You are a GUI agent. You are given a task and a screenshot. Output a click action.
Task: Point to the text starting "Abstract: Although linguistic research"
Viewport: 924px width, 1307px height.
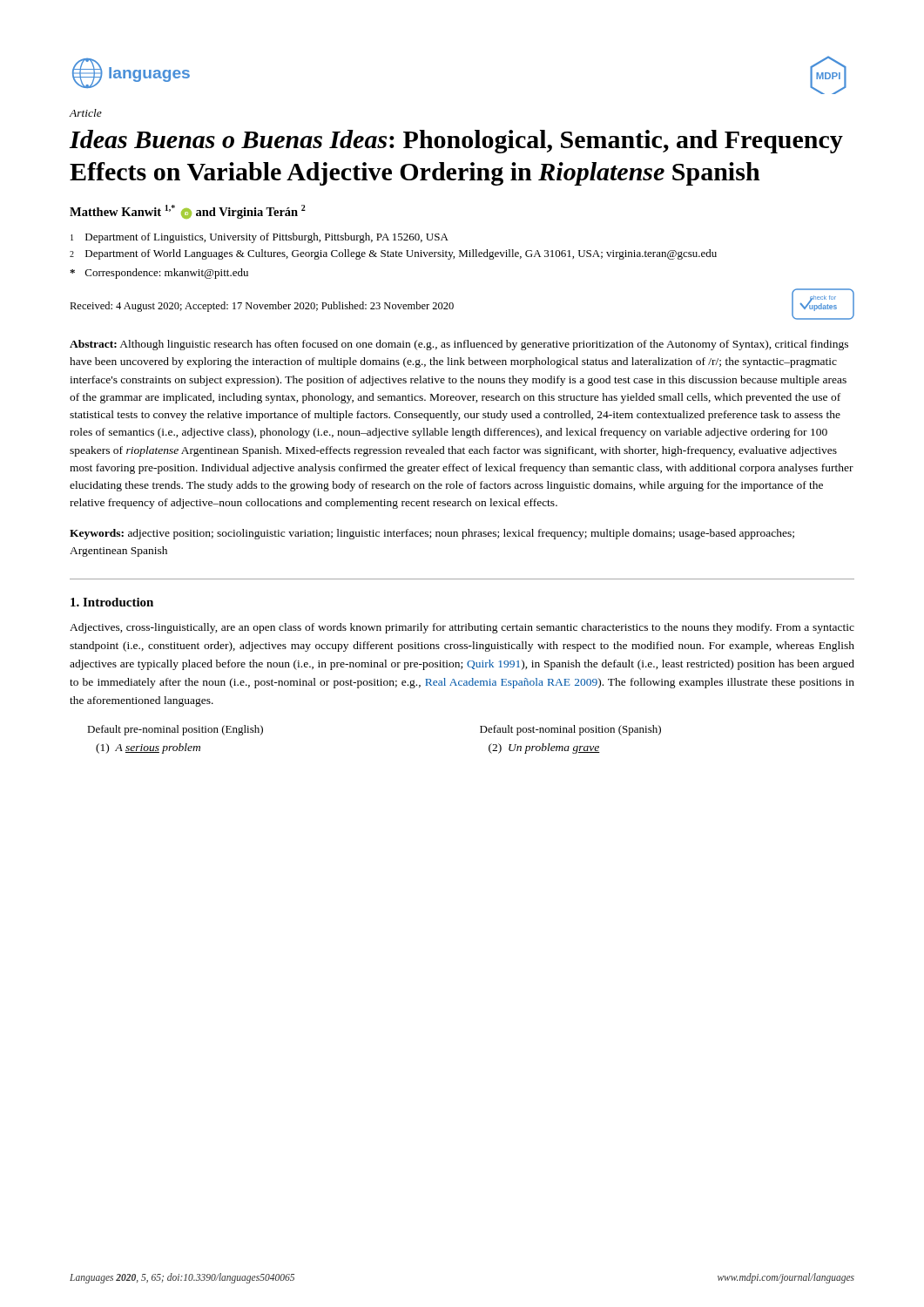pos(461,423)
